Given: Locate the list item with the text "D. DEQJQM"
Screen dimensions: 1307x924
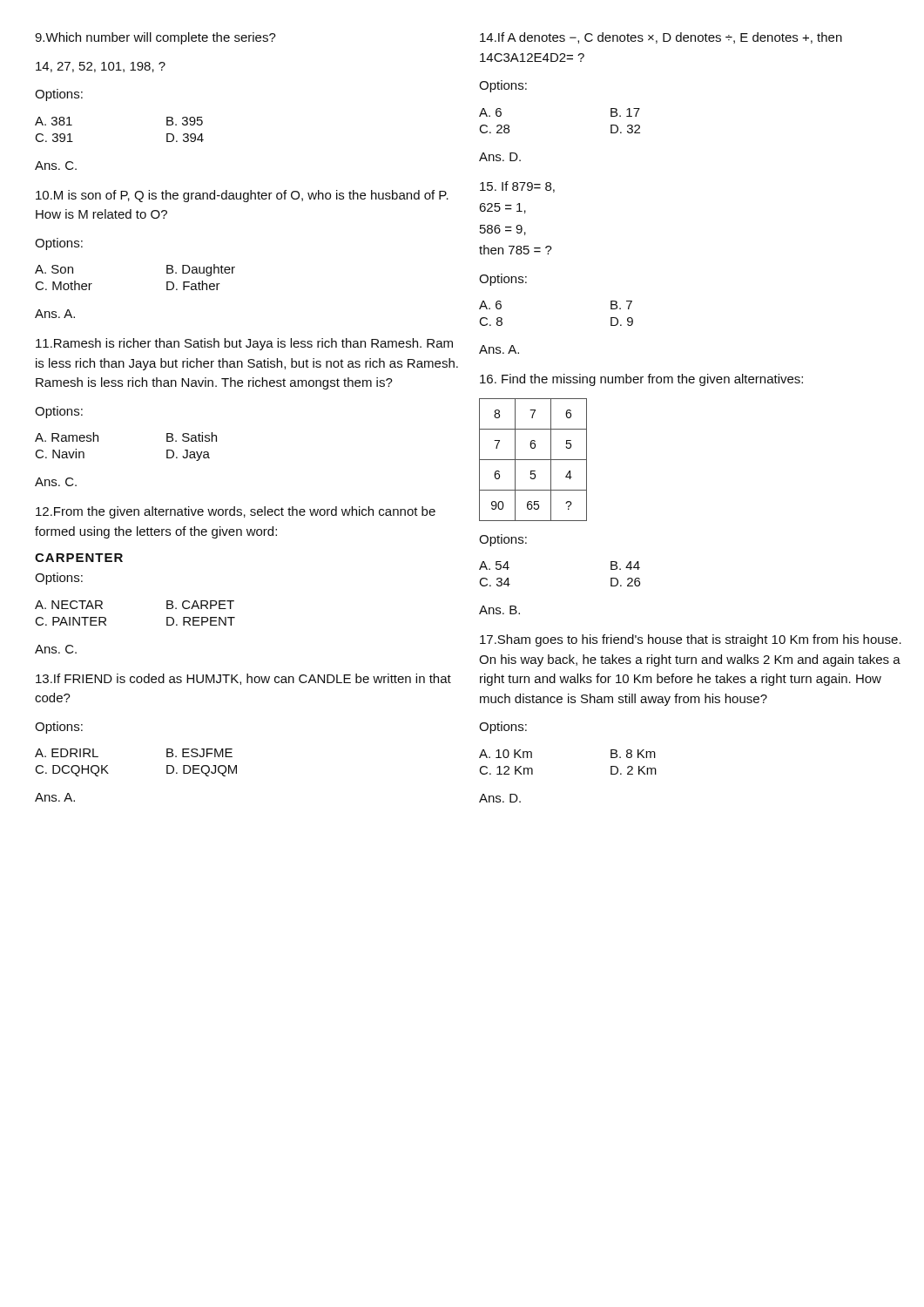Looking at the screenshot, I should 202,769.
